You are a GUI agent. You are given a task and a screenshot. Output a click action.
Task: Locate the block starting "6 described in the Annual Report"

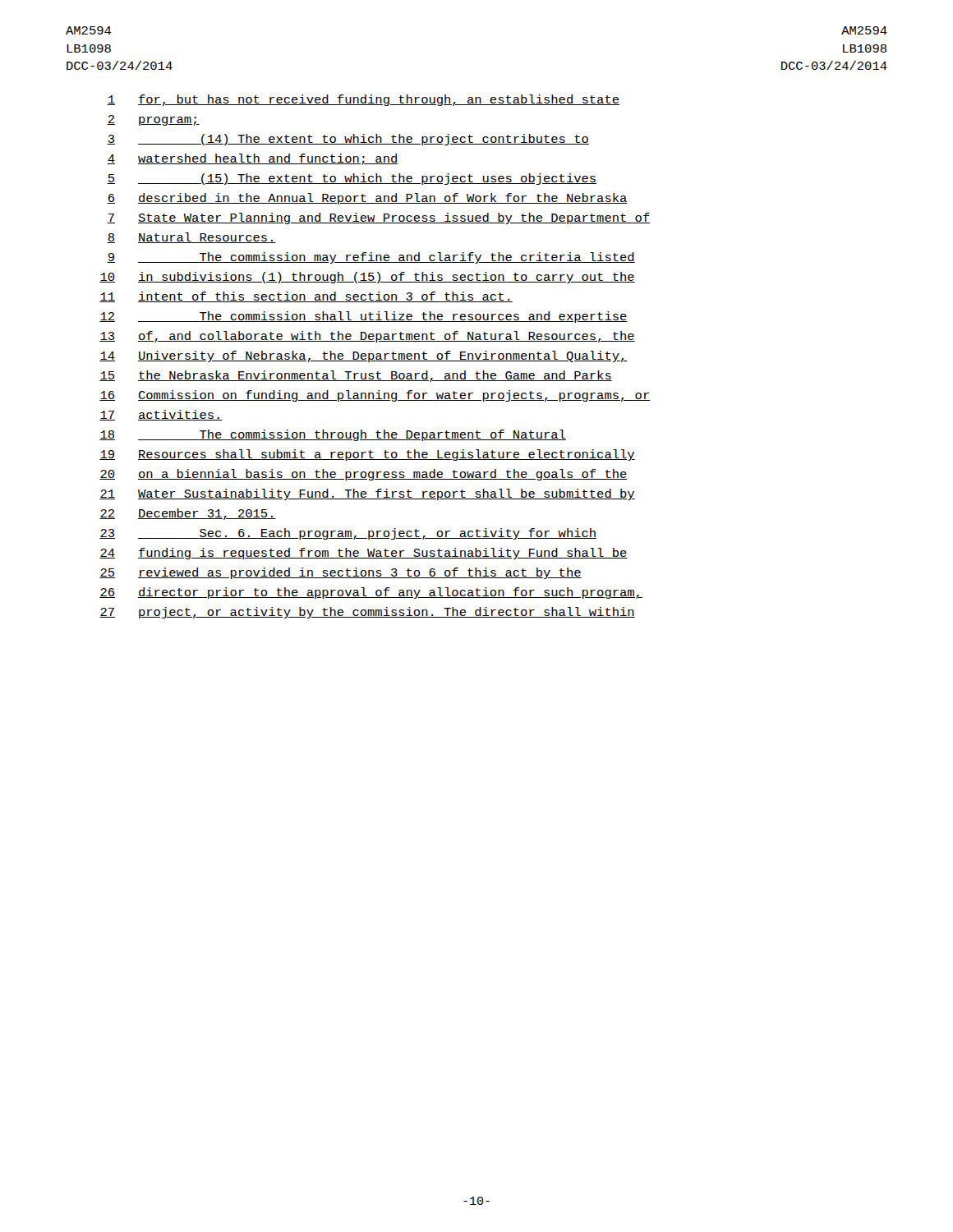[x=476, y=199]
